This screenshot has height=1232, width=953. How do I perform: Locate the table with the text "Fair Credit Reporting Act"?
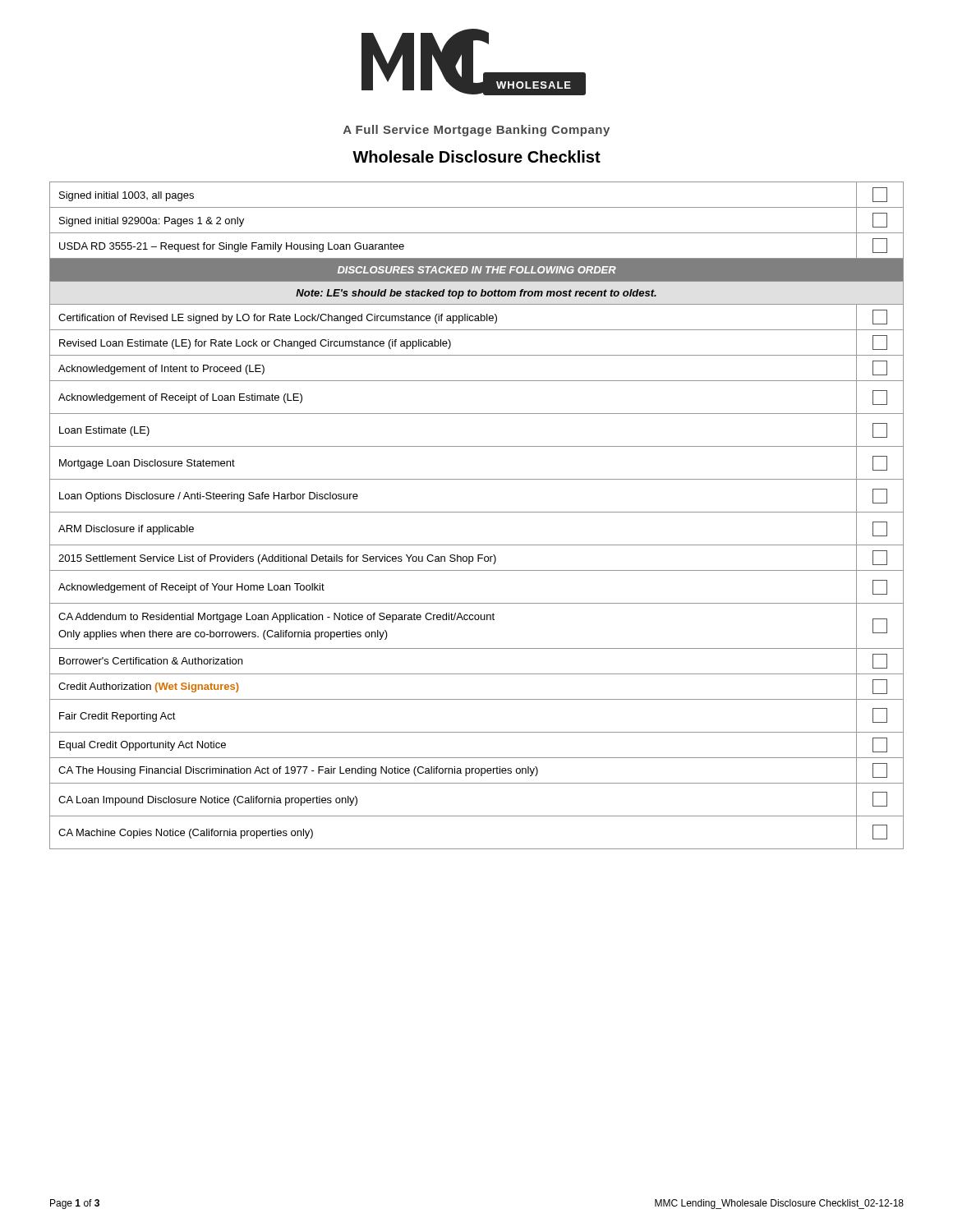click(476, 515)
